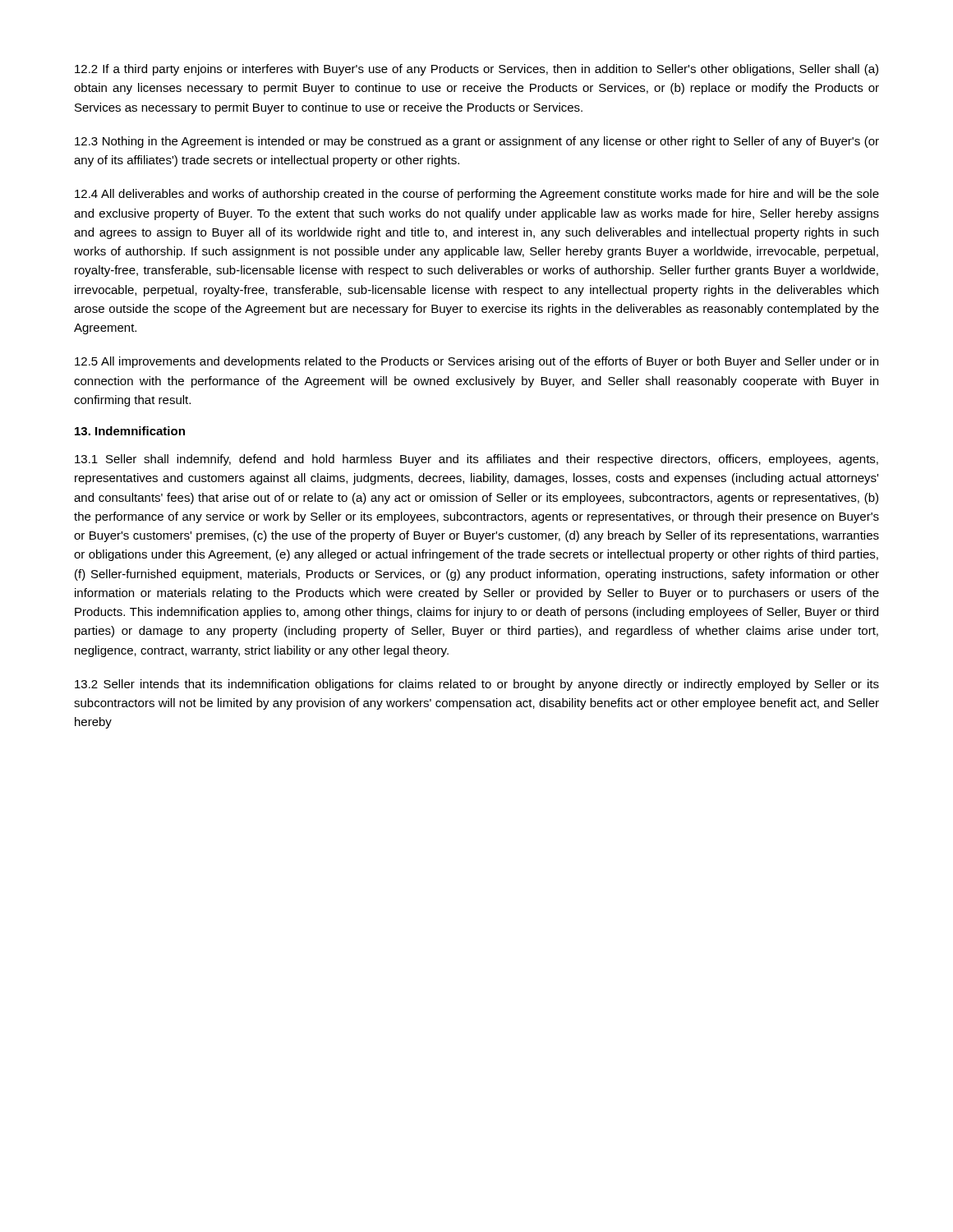Locate the text block with the text "1 Seller shall indemnify, defend"
The height and width of the screenshot is (1232, 953).
[x=476, y=554]
